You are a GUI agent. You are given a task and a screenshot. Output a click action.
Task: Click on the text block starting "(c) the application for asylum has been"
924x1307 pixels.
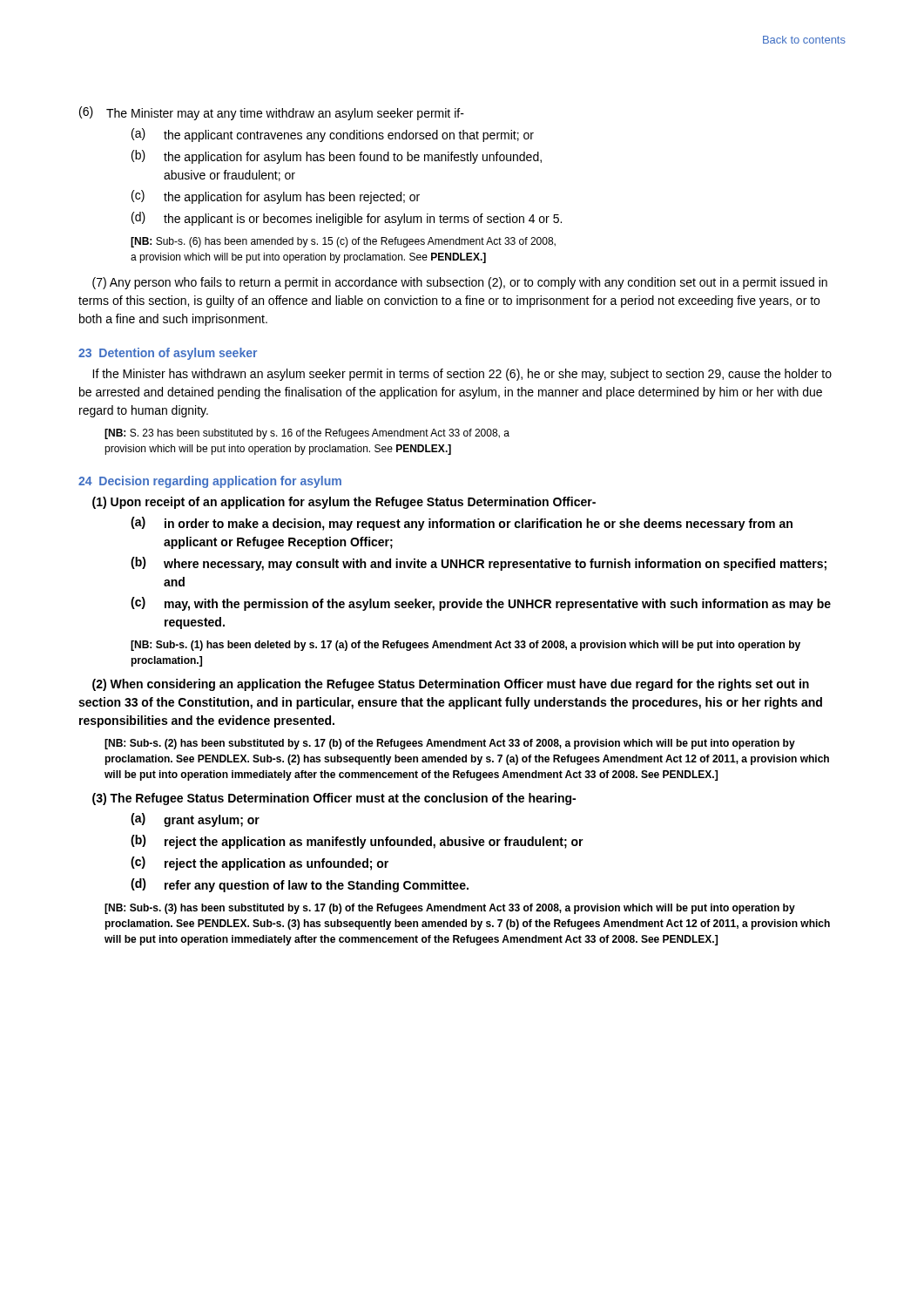tap(275, 197)
